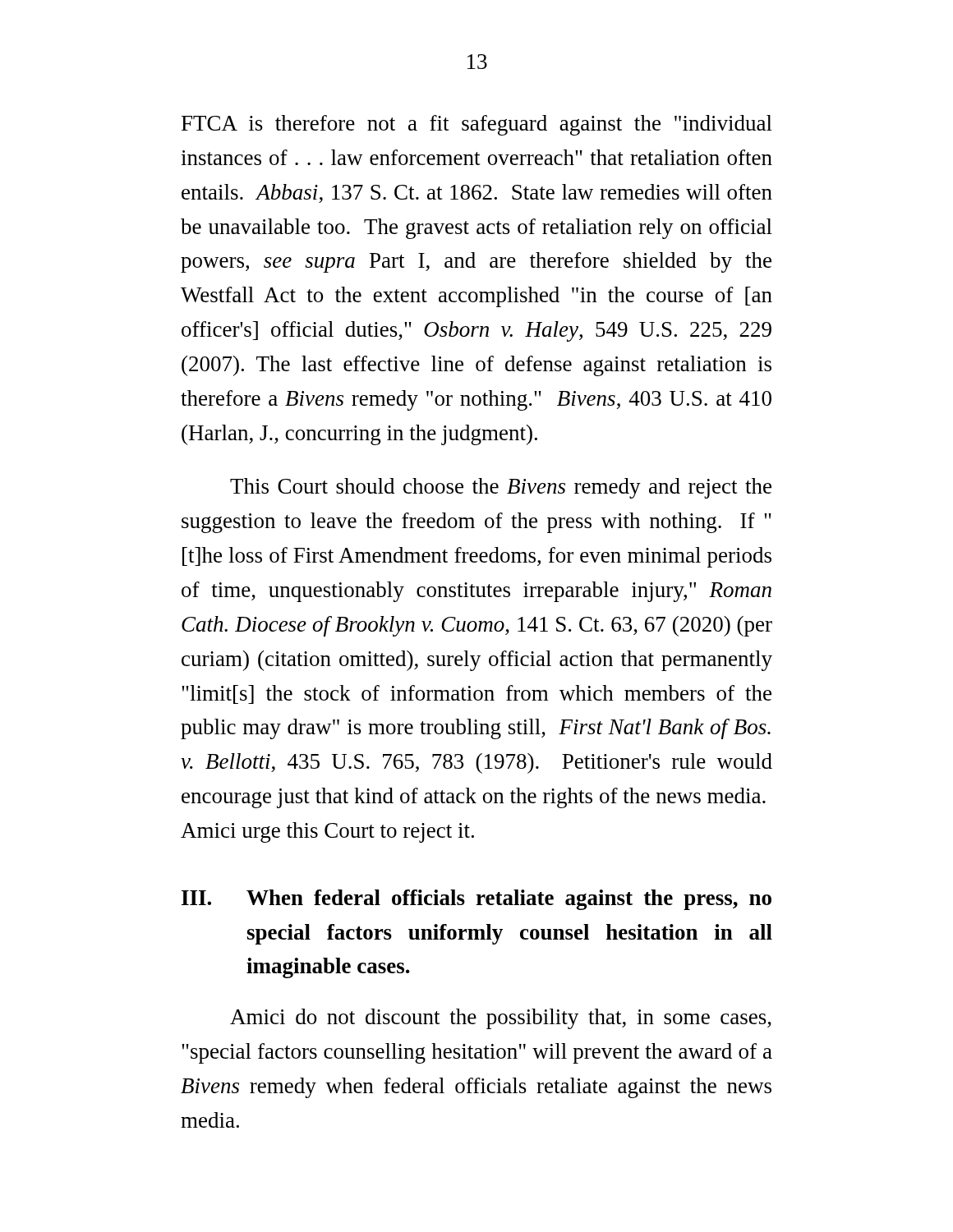Select the text block starting "III. When federal officials"
Screen dimensions: 1232x953
pyautogui.click(x=476, y=933)
